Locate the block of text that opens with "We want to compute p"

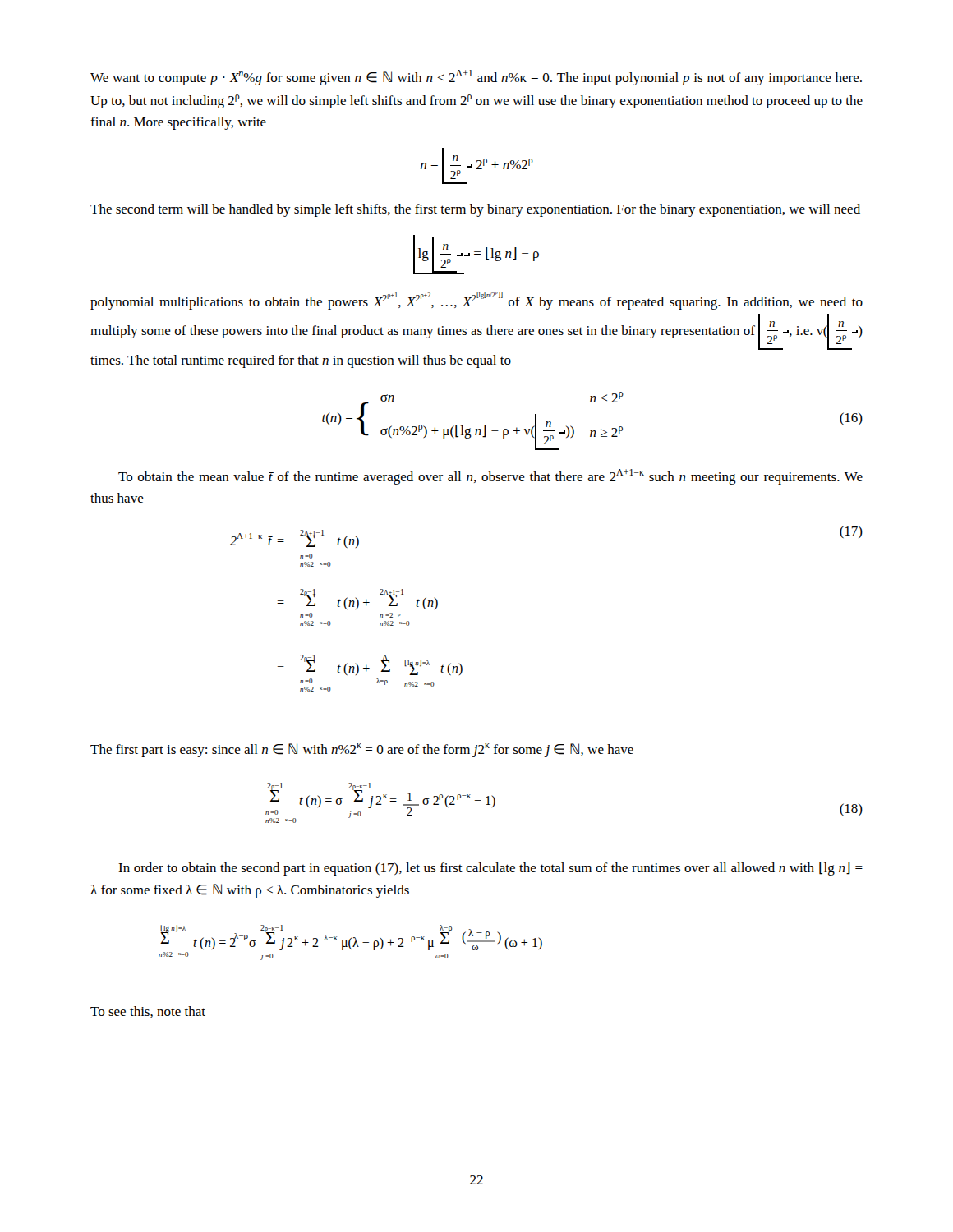(x=476, y=99)
